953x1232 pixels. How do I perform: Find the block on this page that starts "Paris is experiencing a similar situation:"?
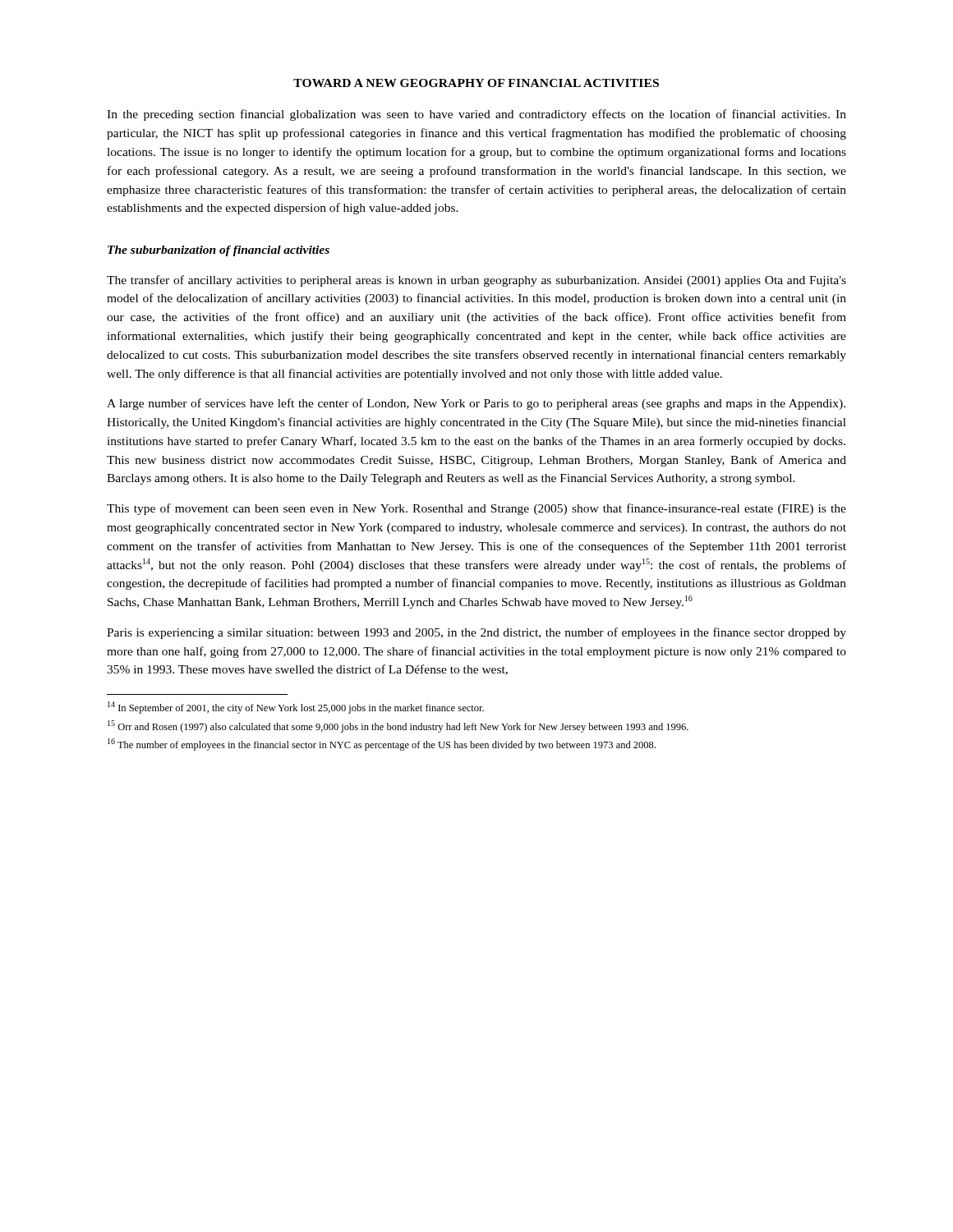pyautogui.click(x=476, y=651)
